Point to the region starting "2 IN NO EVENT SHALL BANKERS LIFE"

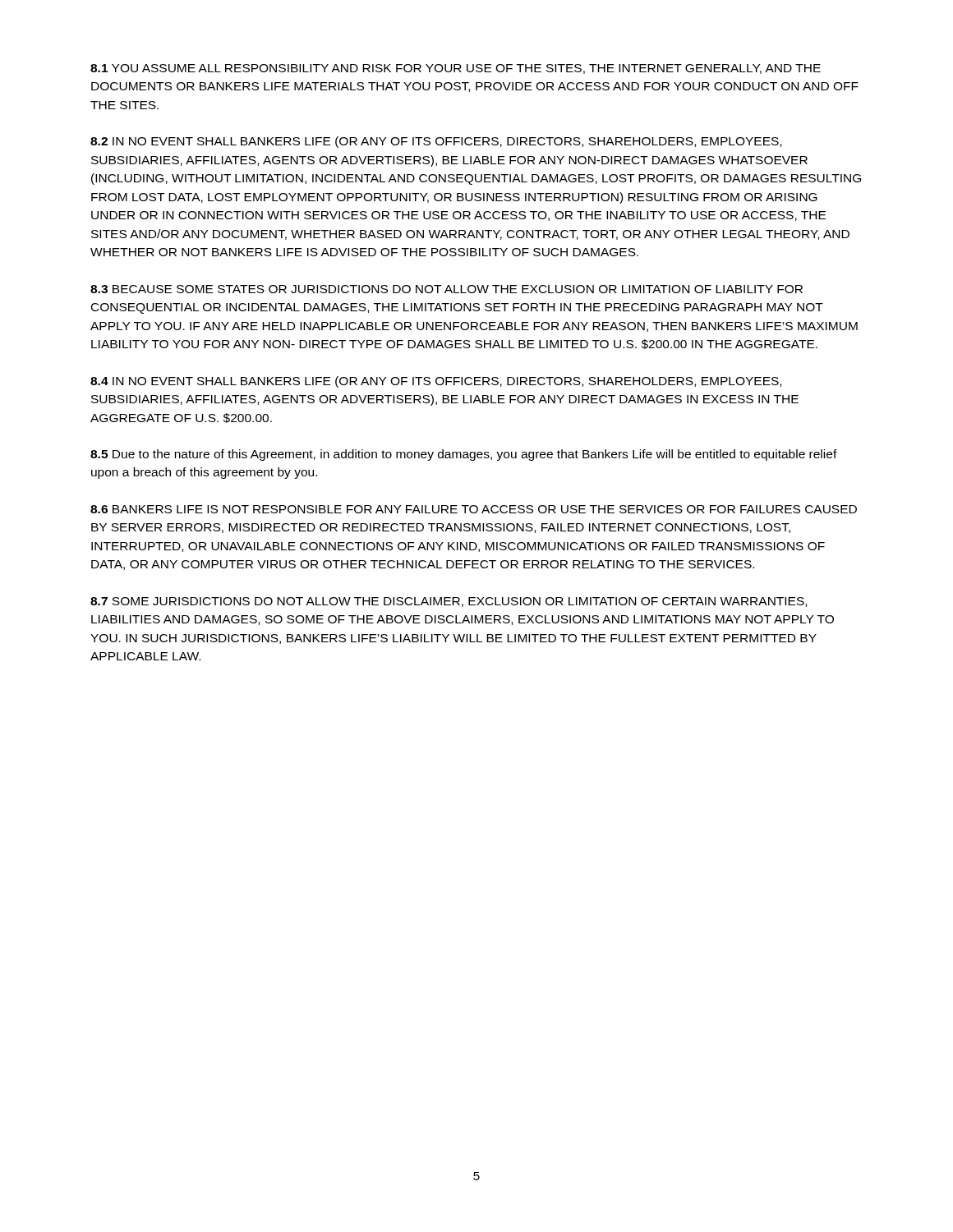(x=476, y=197)
